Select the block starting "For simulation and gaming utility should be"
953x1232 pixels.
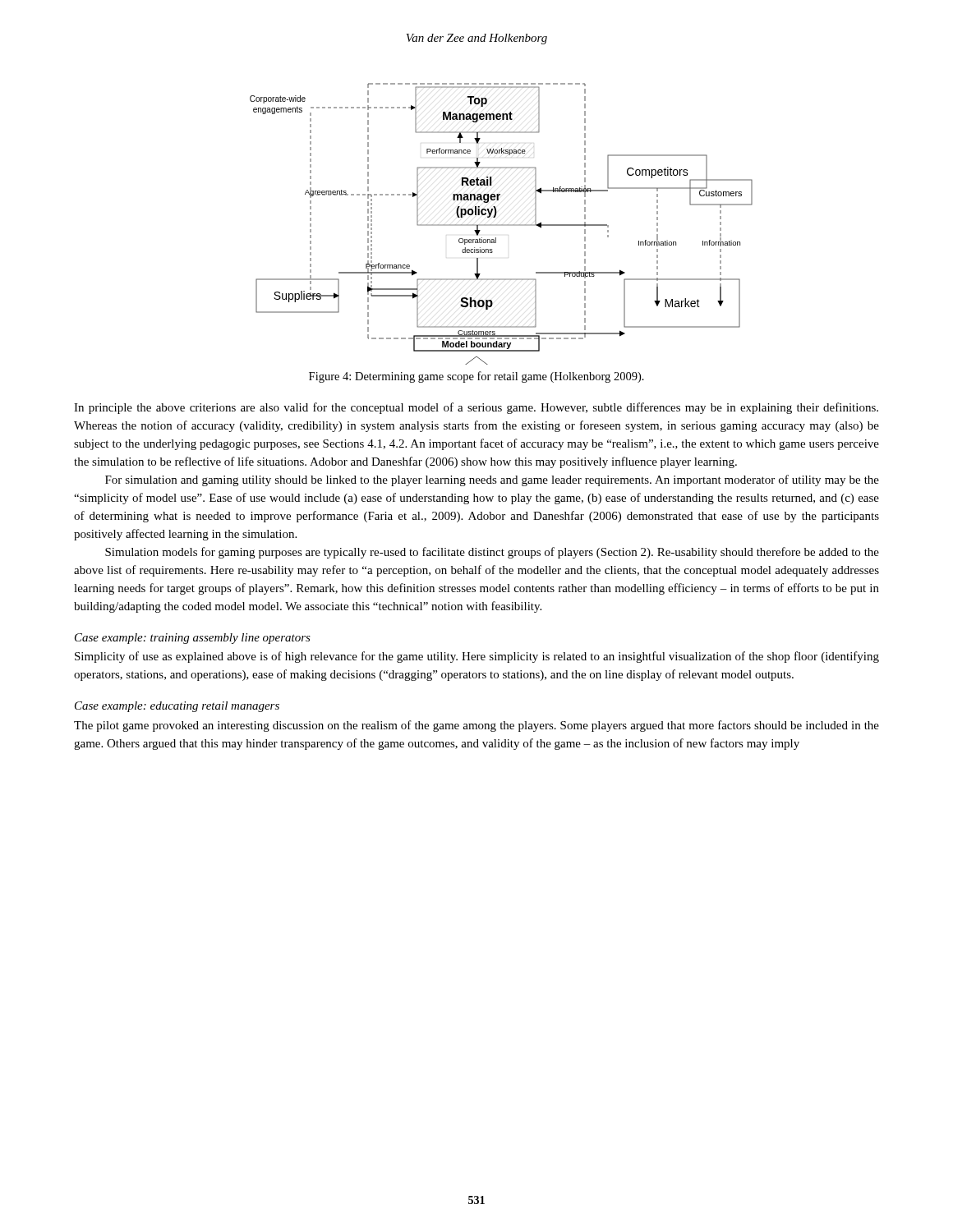pos(476,507)
